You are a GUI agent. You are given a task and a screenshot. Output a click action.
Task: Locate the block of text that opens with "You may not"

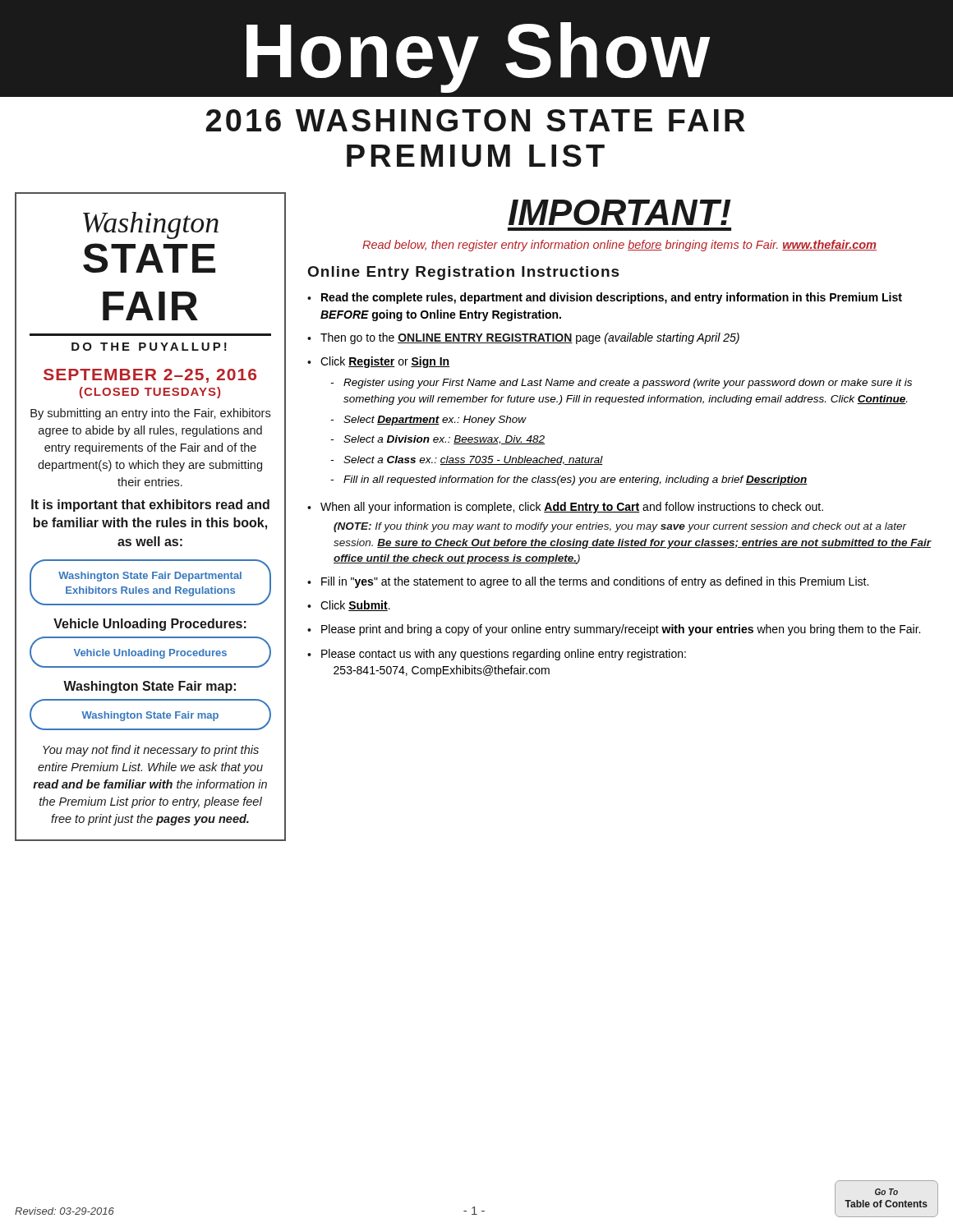point(150,785)
